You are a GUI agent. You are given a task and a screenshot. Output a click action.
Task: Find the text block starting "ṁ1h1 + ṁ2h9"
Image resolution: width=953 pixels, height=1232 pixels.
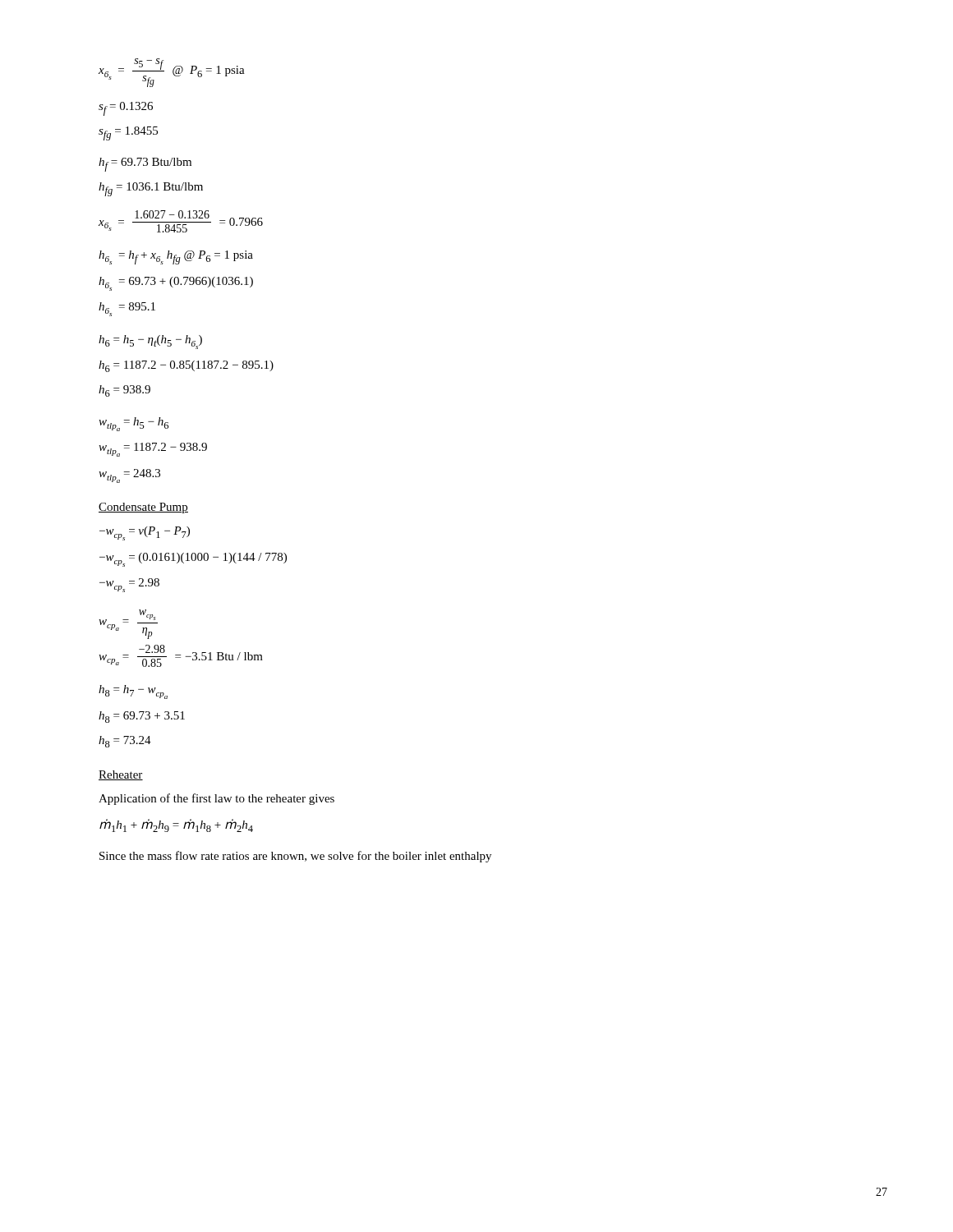(x=176, y=825)
